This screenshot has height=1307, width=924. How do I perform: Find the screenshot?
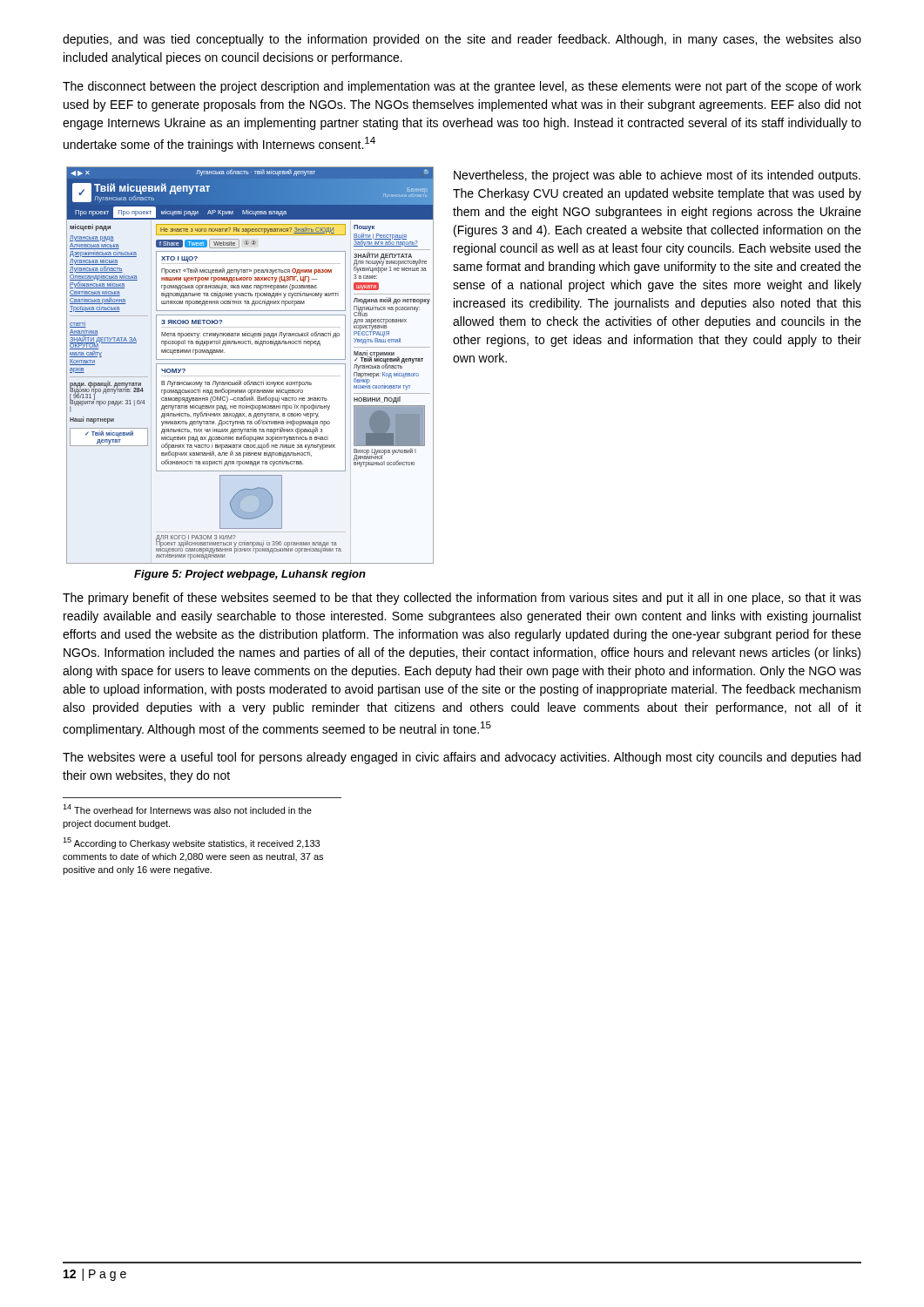[x=250, y=365]
